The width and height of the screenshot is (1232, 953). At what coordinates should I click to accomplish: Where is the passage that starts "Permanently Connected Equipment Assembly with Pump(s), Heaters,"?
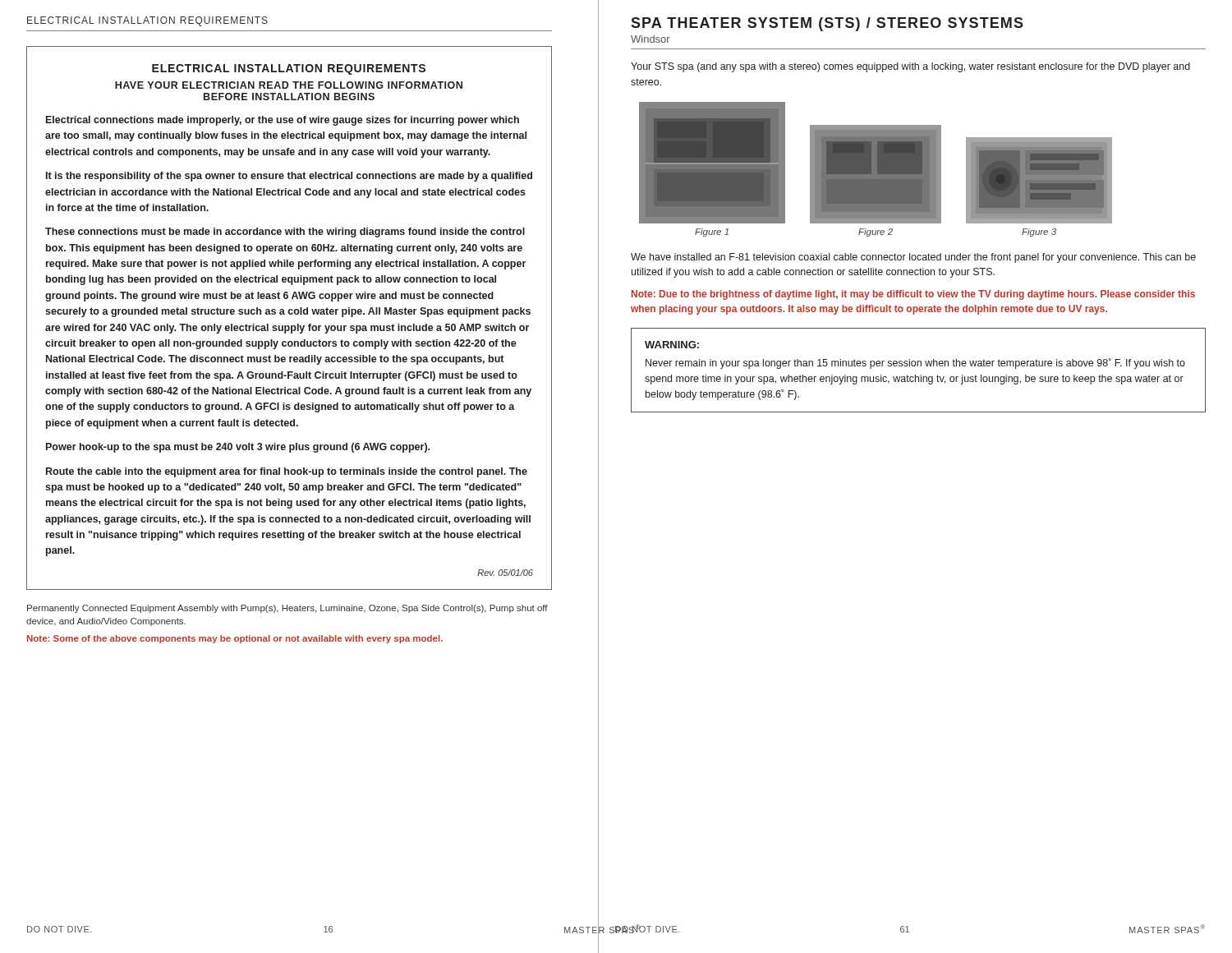pos(287,615)
